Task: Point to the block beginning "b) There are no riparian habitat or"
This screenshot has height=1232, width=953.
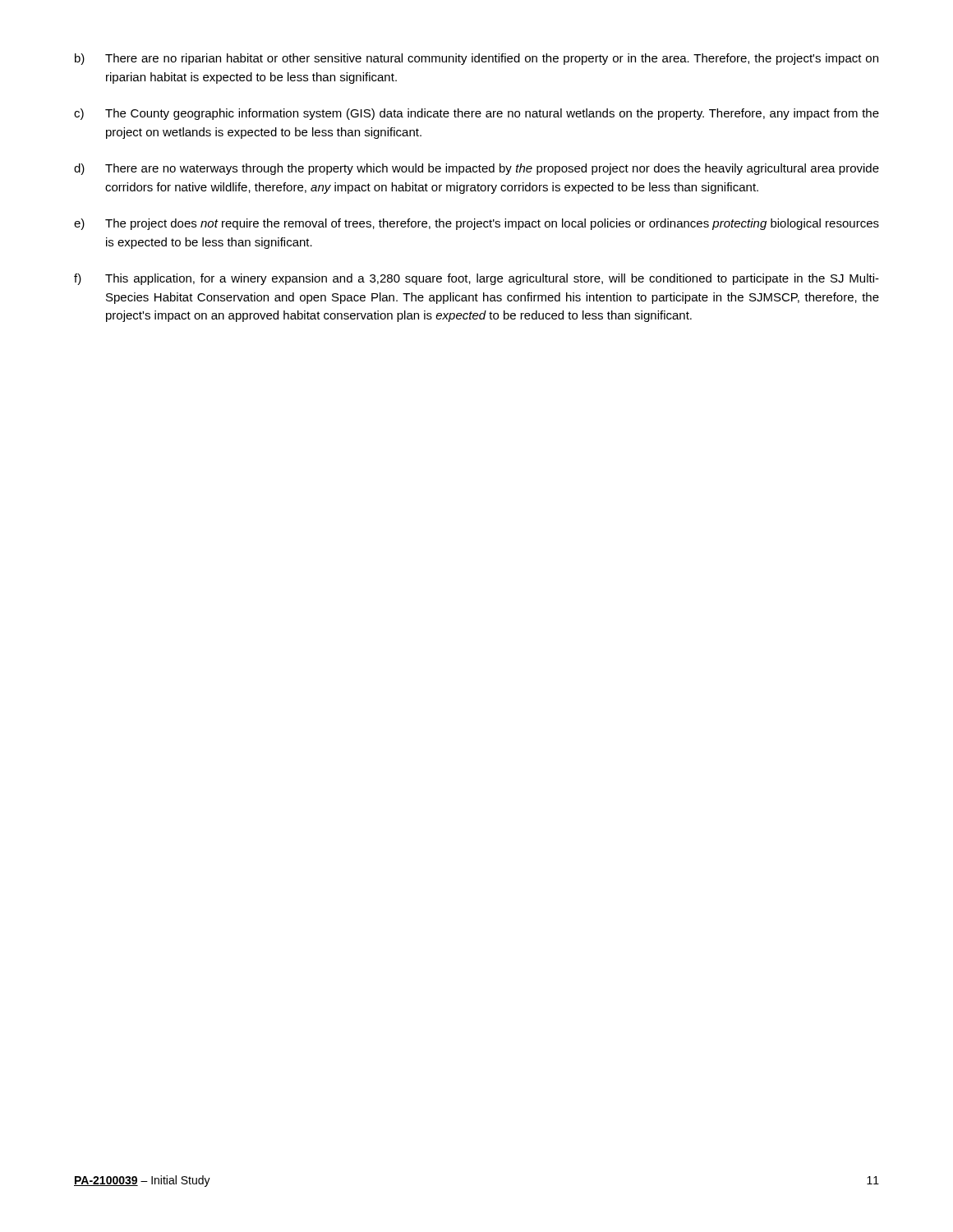Action: click(476, 68)
